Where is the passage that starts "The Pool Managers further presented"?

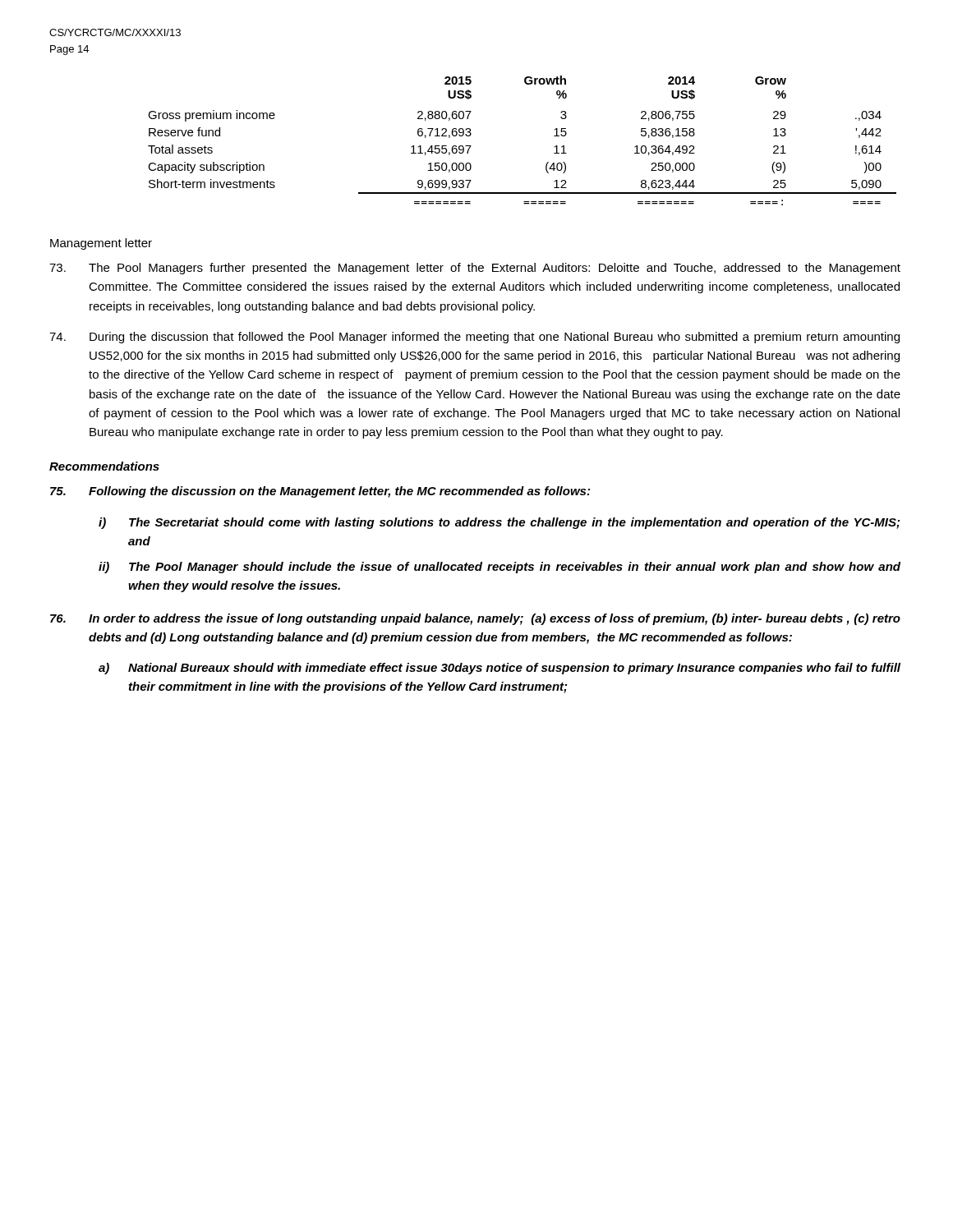tap(475, 287)
